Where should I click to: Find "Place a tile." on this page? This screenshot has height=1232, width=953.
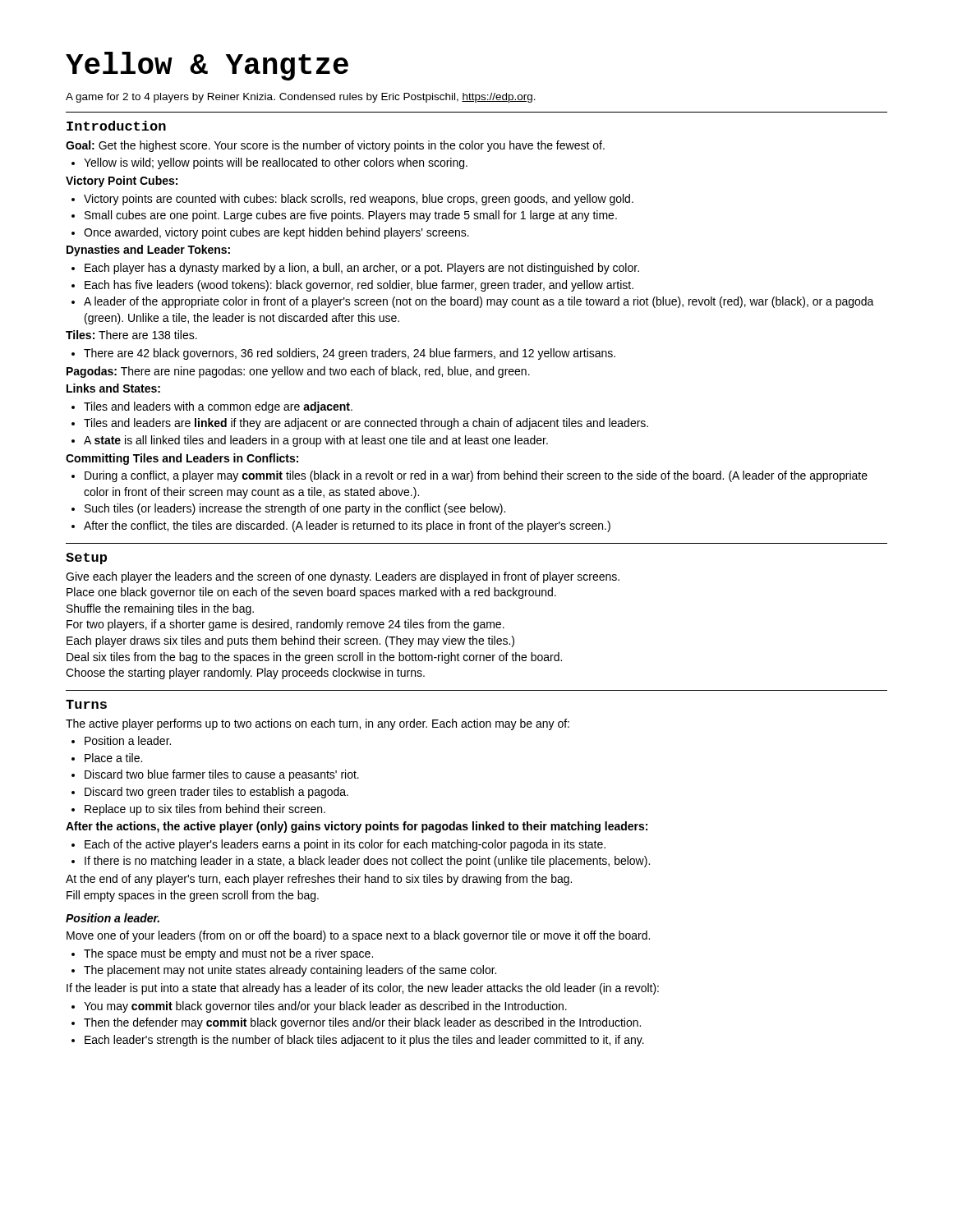point(114,758)
